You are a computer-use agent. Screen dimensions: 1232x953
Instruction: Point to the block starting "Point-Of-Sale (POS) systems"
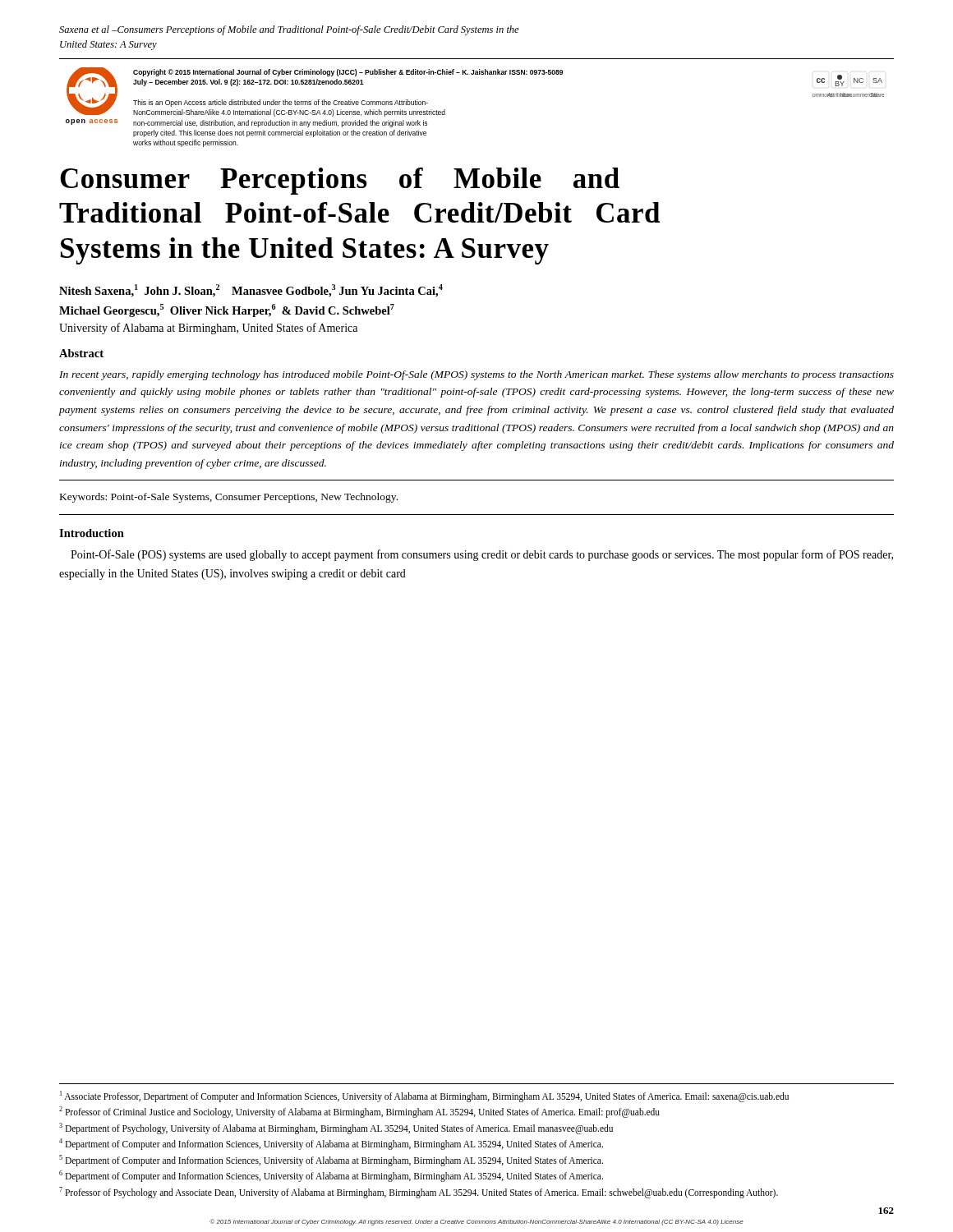476,564
